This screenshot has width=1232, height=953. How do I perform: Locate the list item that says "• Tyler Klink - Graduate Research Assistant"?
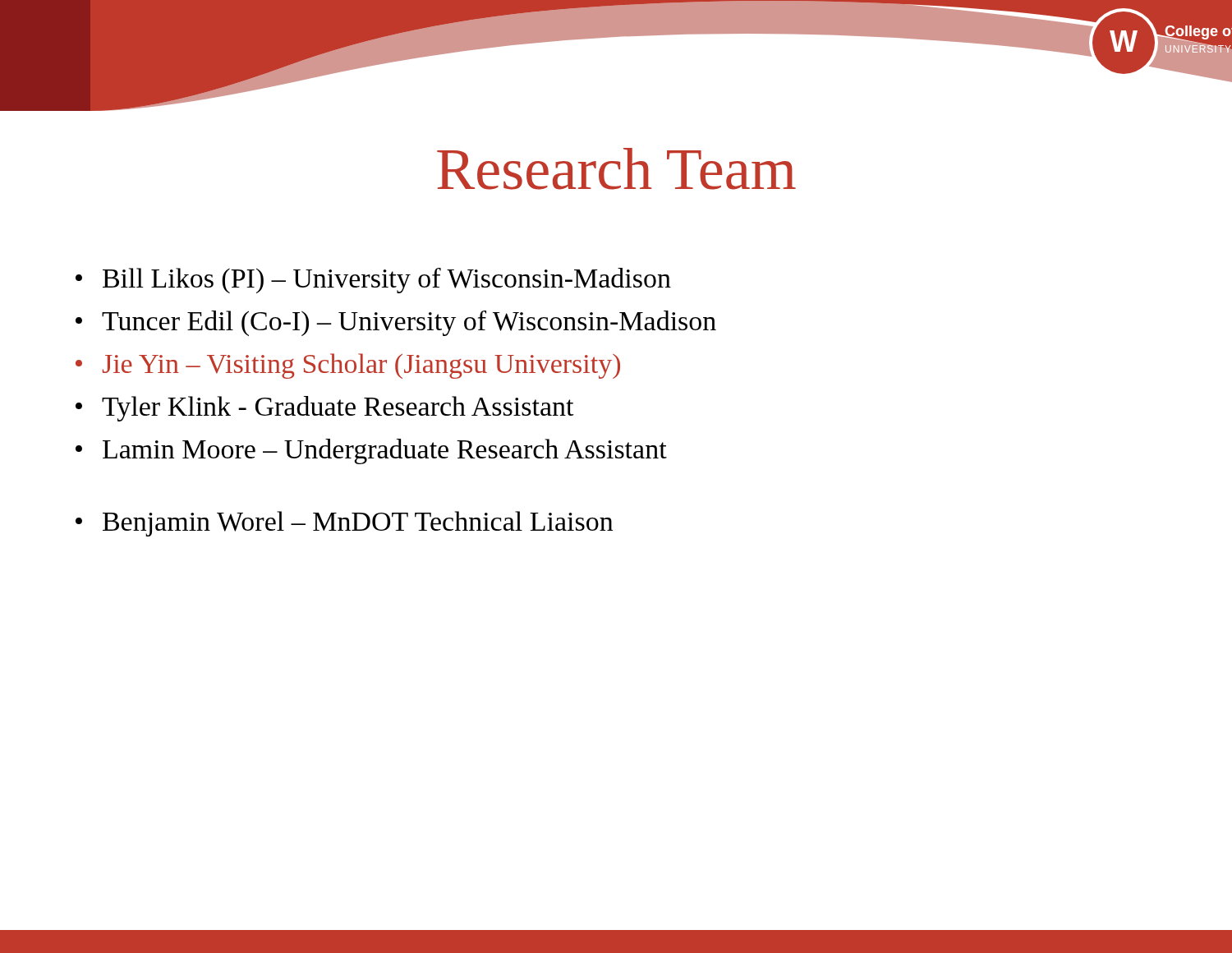[324, 407]
